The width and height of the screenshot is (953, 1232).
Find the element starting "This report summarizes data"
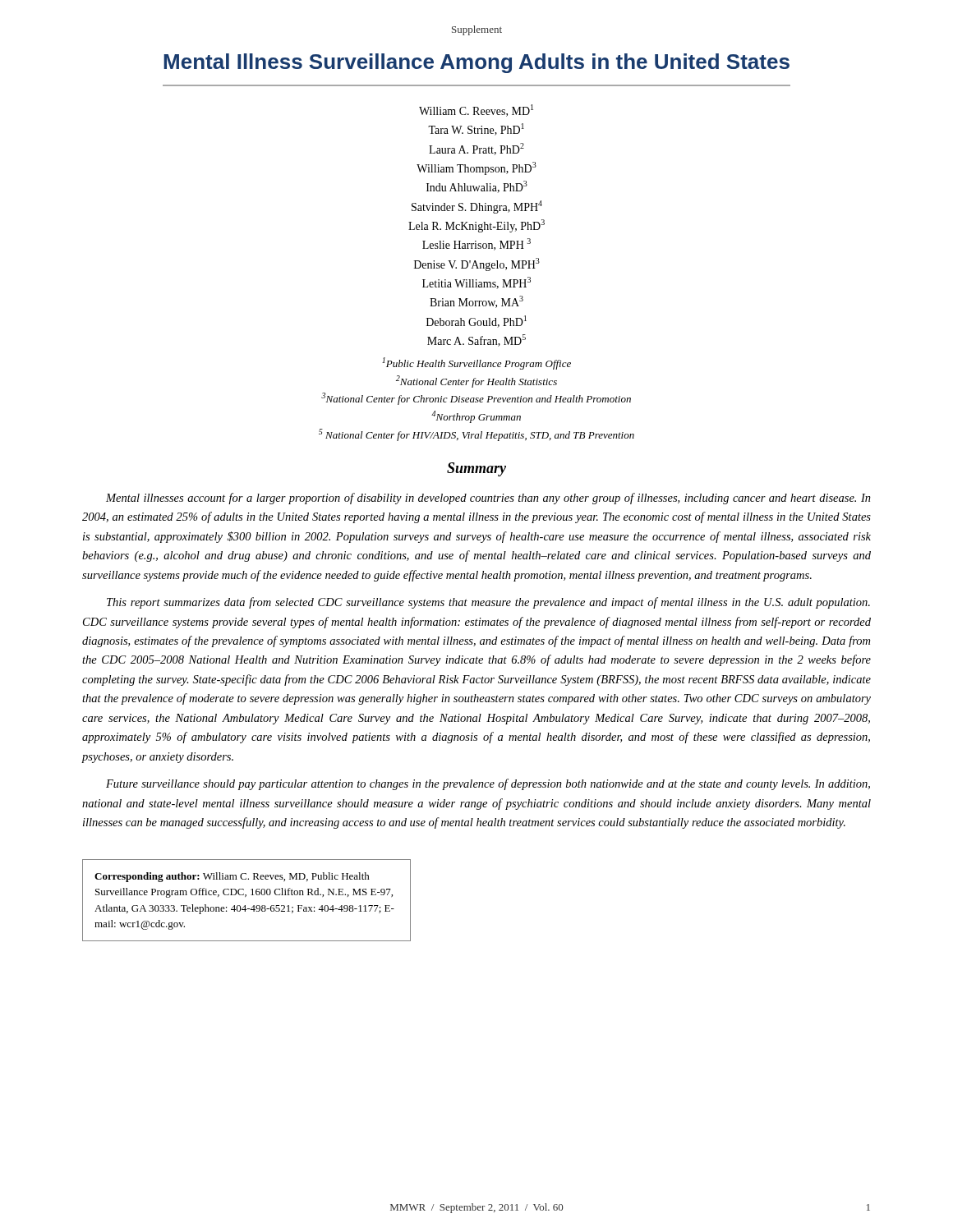476,679
